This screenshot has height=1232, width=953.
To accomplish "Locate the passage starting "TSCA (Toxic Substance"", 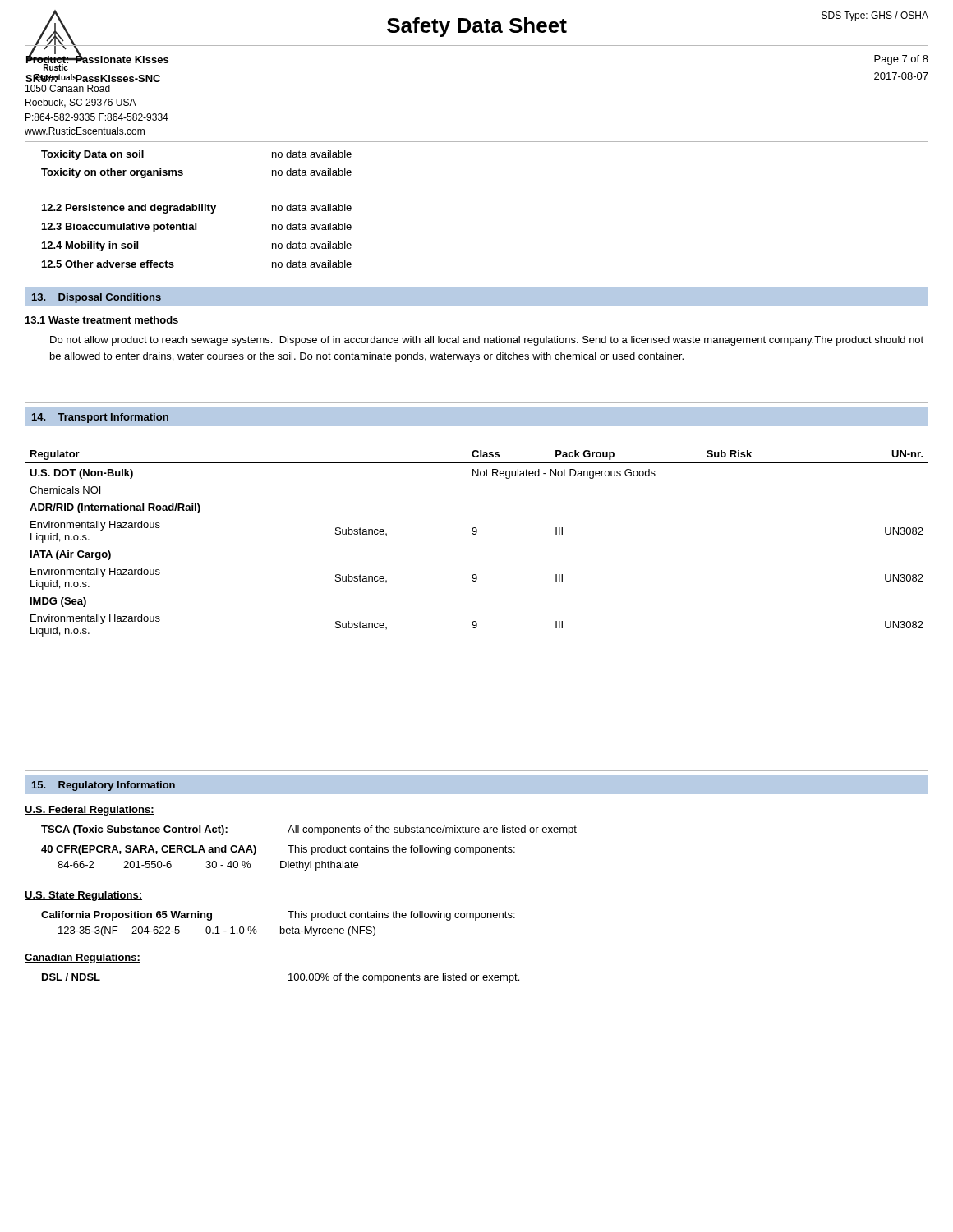I will (x=309, y=829).
